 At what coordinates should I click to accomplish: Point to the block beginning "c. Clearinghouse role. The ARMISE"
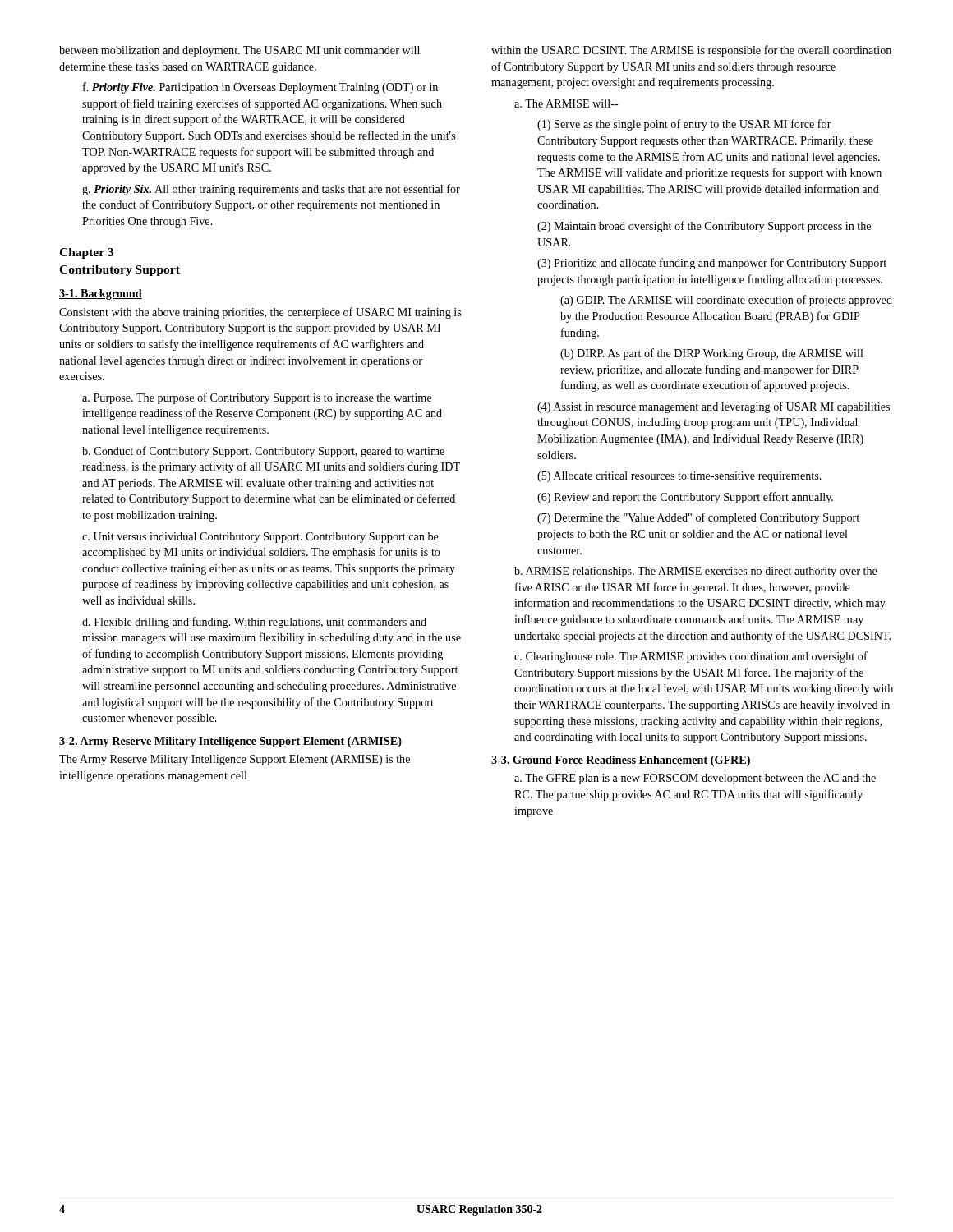pos(704,697)
